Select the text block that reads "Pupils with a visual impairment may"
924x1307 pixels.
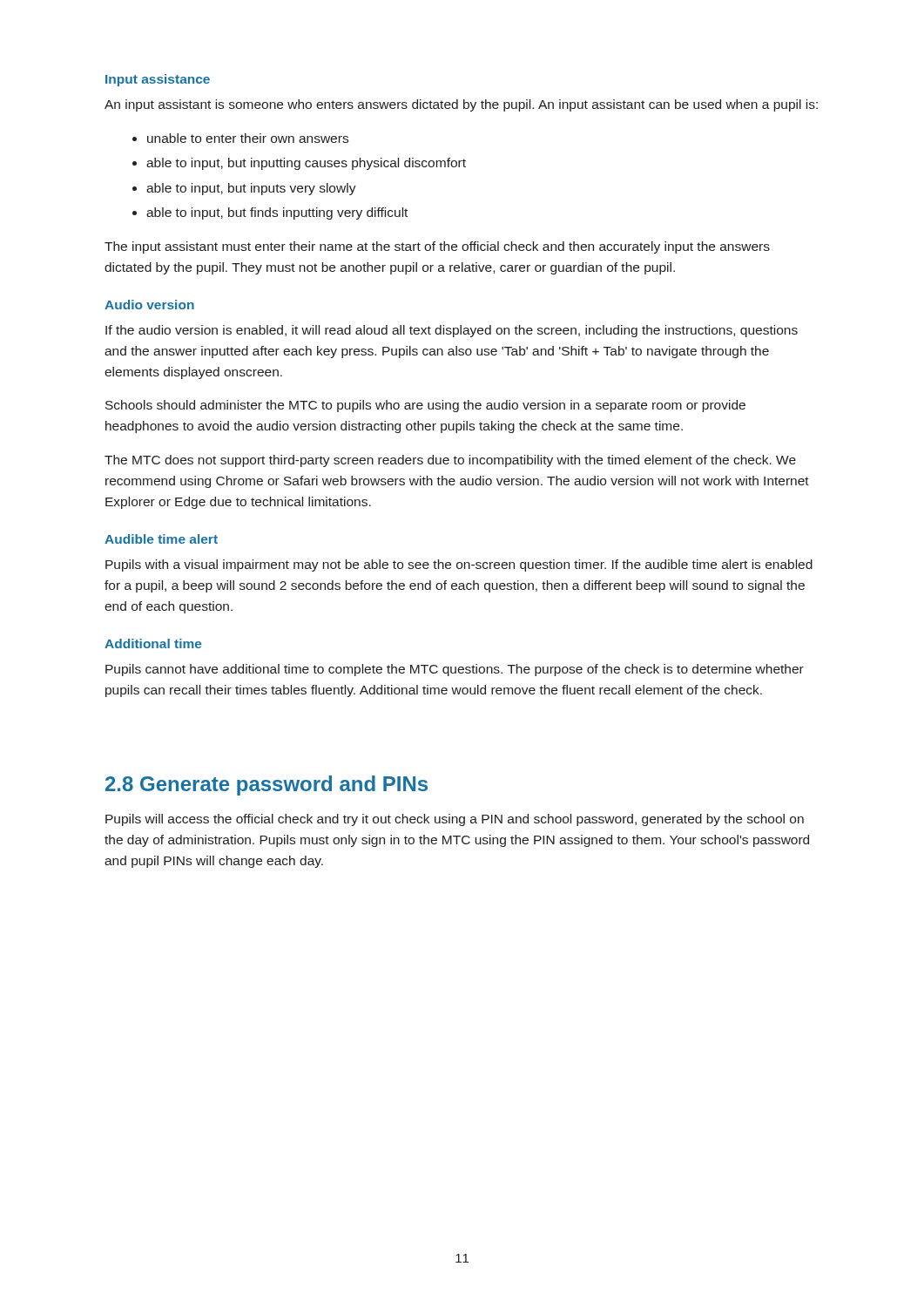point(459,585)
